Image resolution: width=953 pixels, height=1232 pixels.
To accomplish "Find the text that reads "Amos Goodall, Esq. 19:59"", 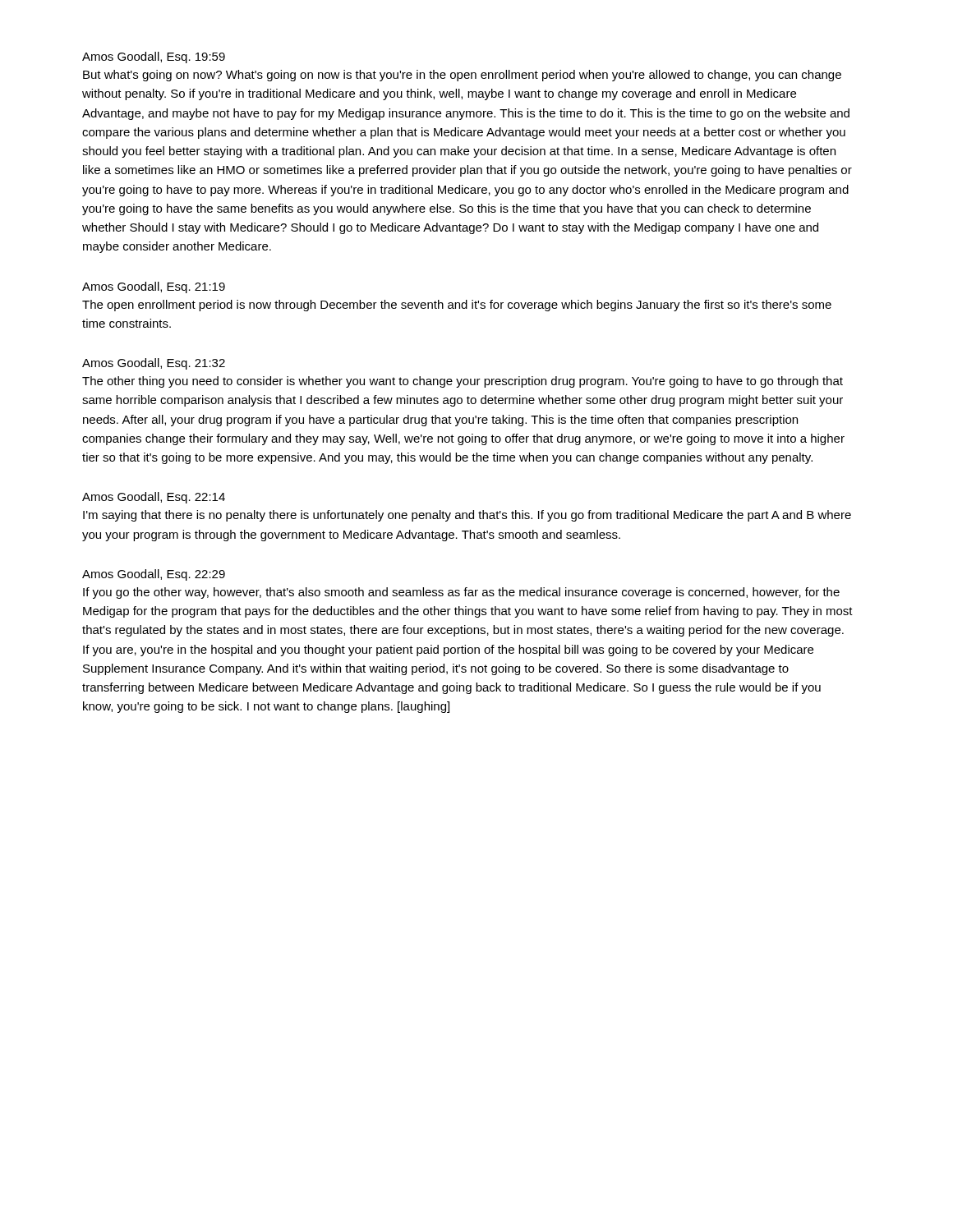I will point(154,56).
